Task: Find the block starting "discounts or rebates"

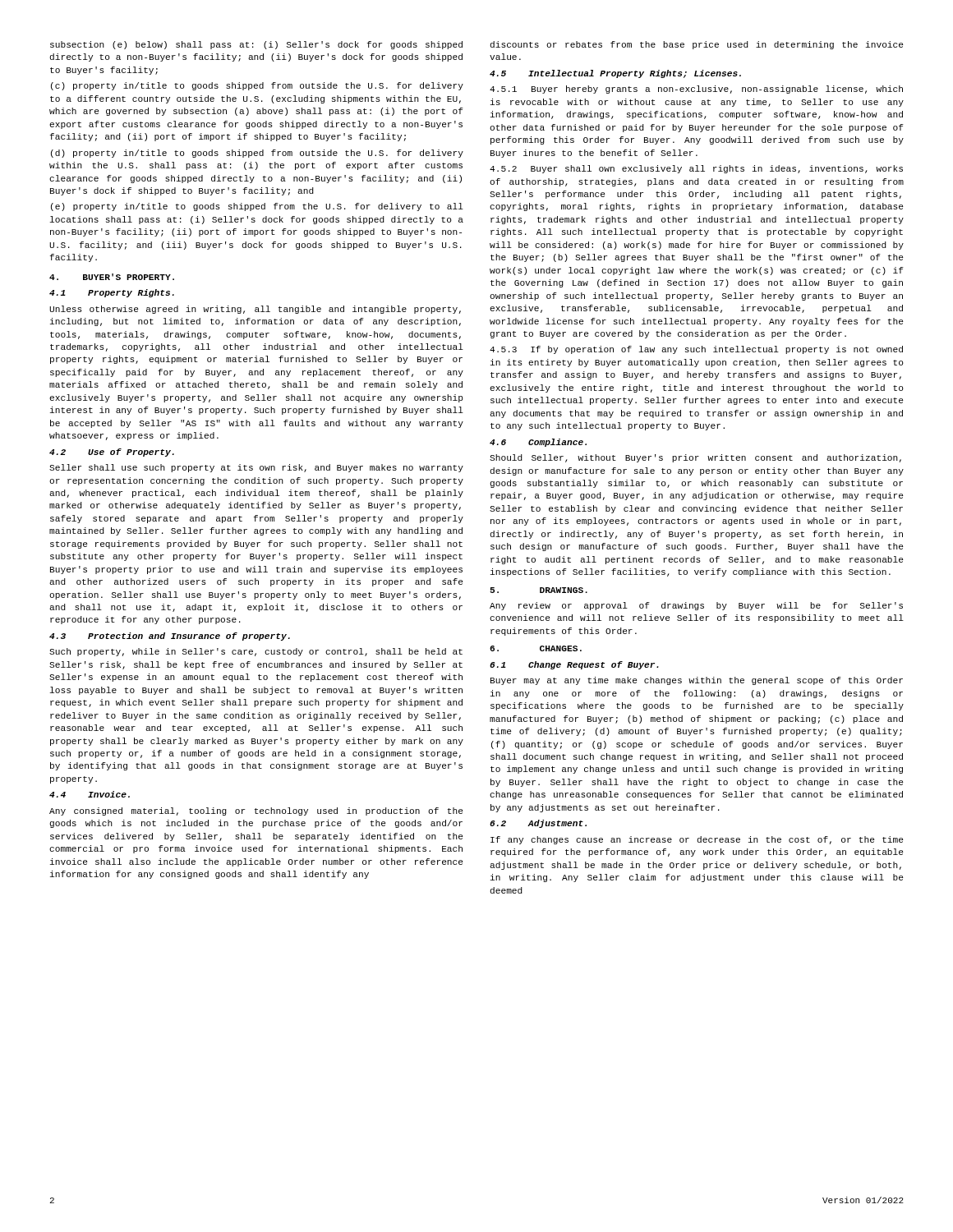Action: (697, 52)
